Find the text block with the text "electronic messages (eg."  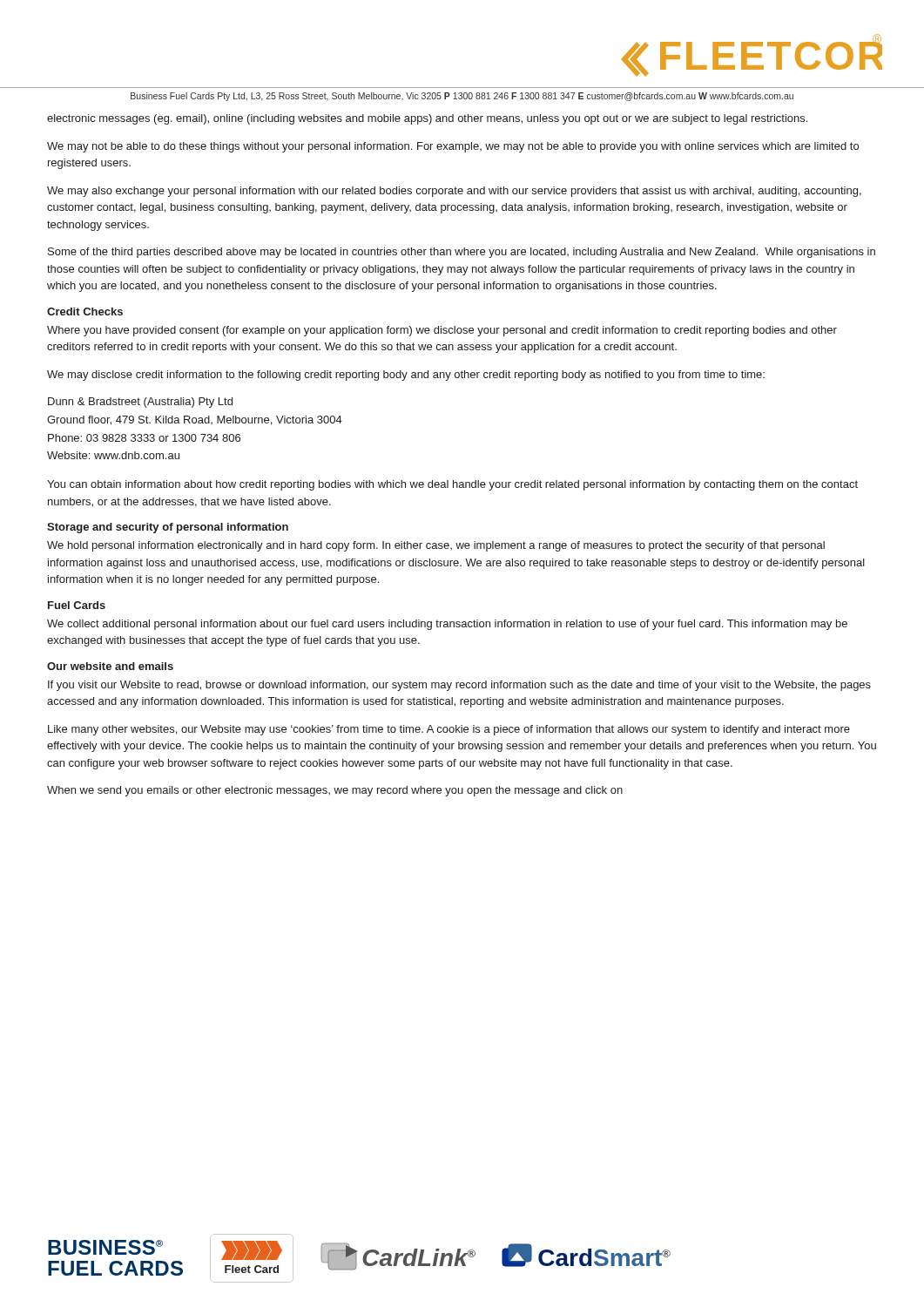pos(428,118)
